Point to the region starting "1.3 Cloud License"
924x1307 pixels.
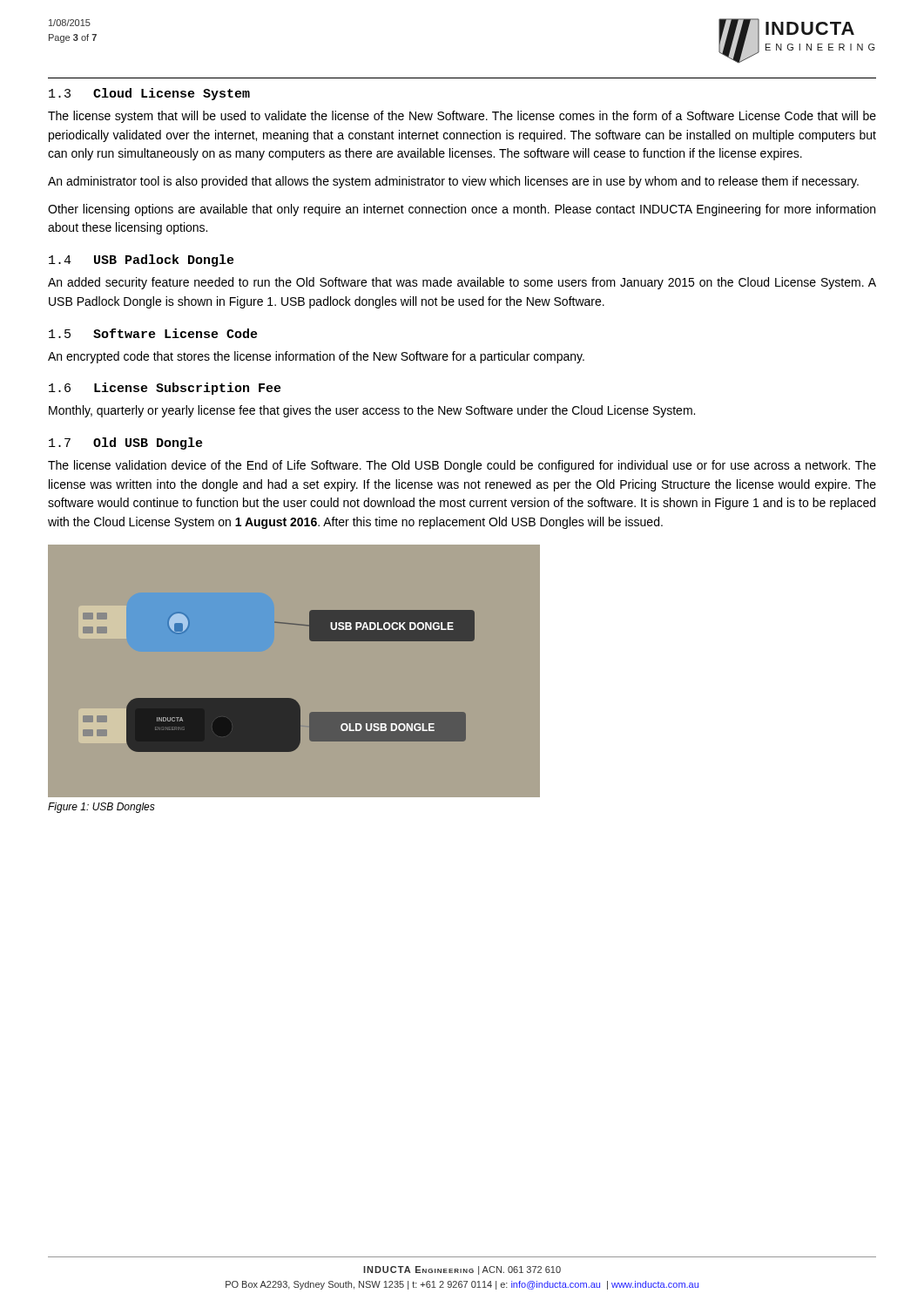pos(149,95)
